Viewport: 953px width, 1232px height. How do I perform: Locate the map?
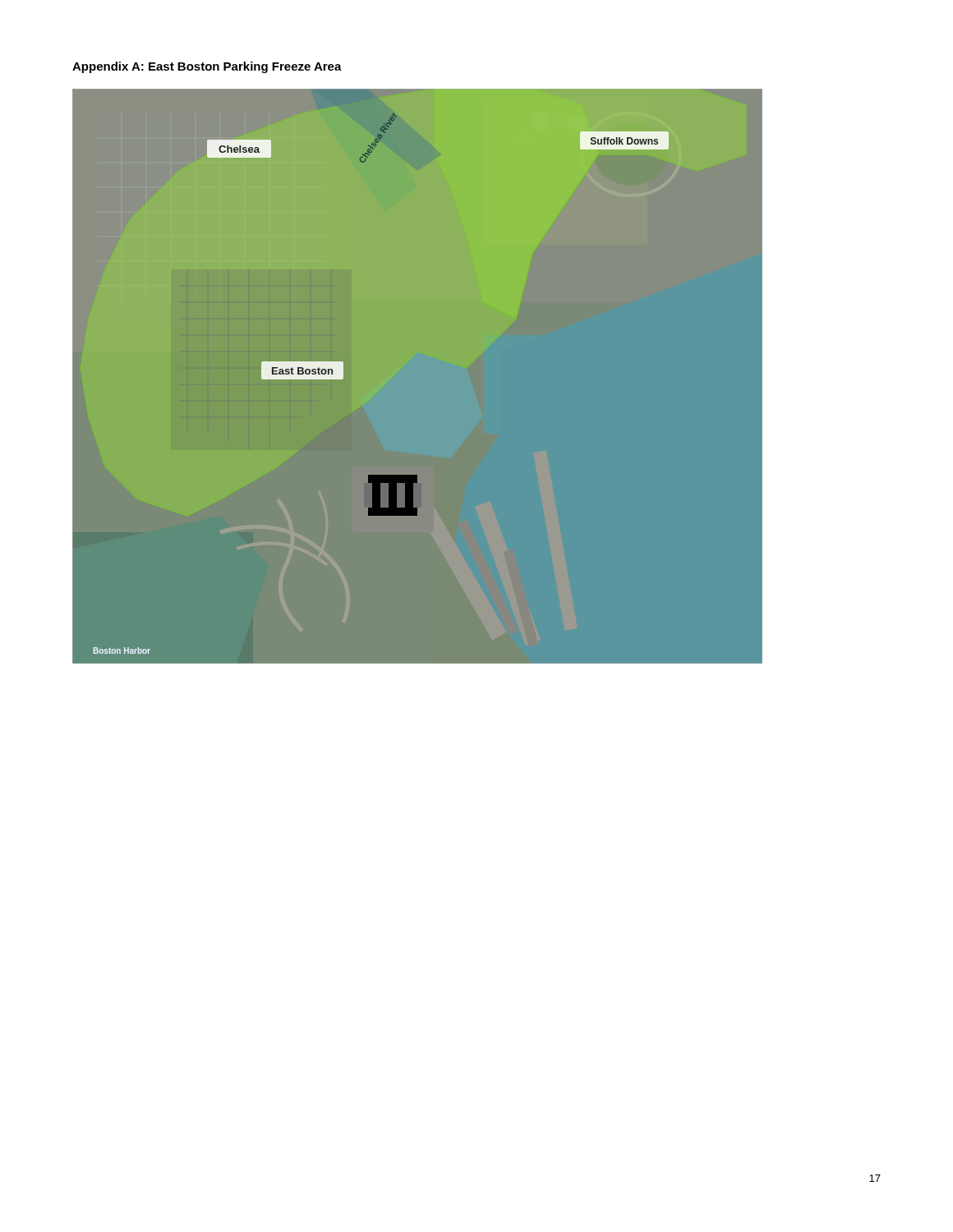[x=417, y=376]
